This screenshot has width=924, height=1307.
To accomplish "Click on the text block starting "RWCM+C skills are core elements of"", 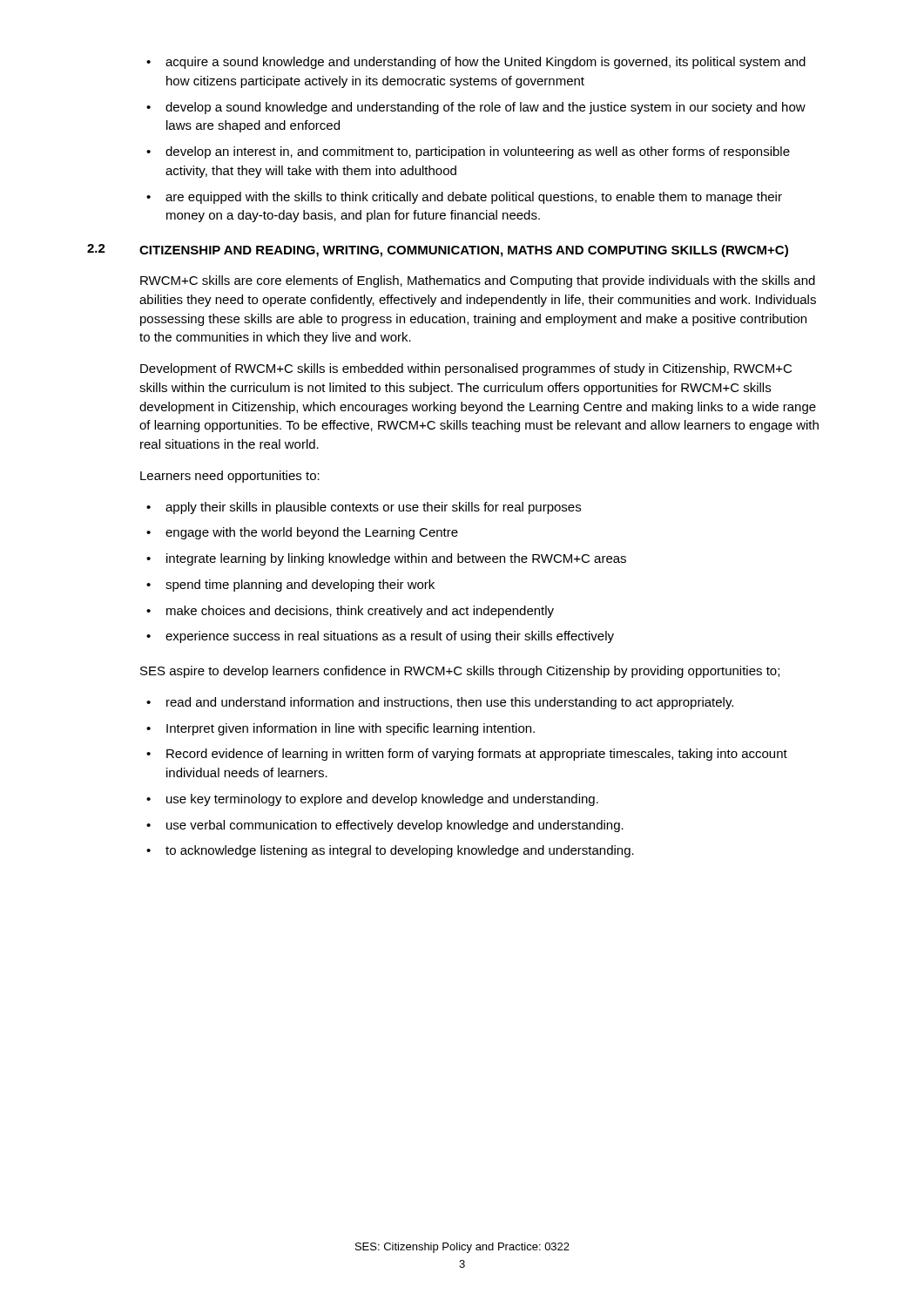I will 478,309.
